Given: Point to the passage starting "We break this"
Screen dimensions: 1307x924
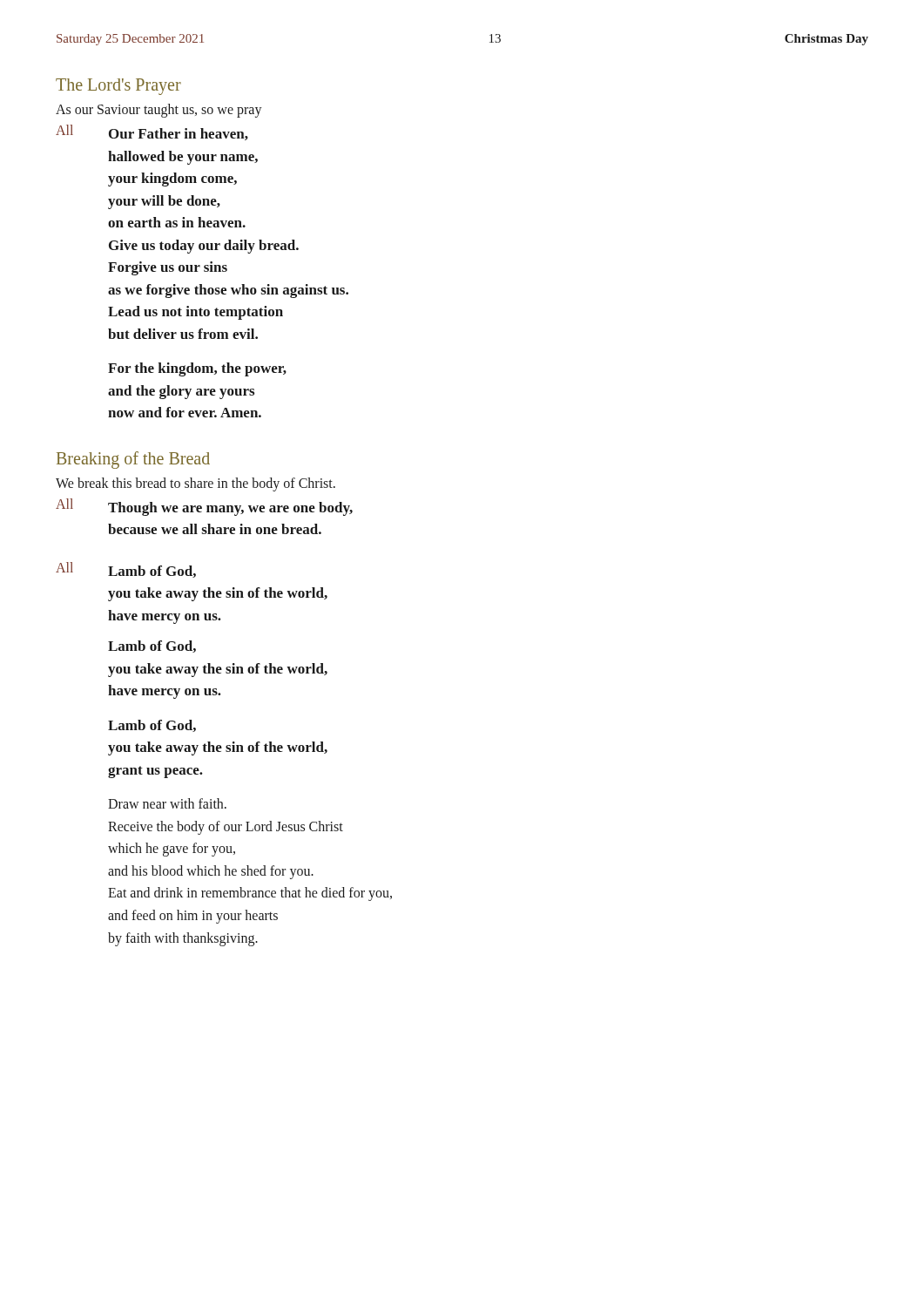Looking at the screenshot, I should (196, 484).
